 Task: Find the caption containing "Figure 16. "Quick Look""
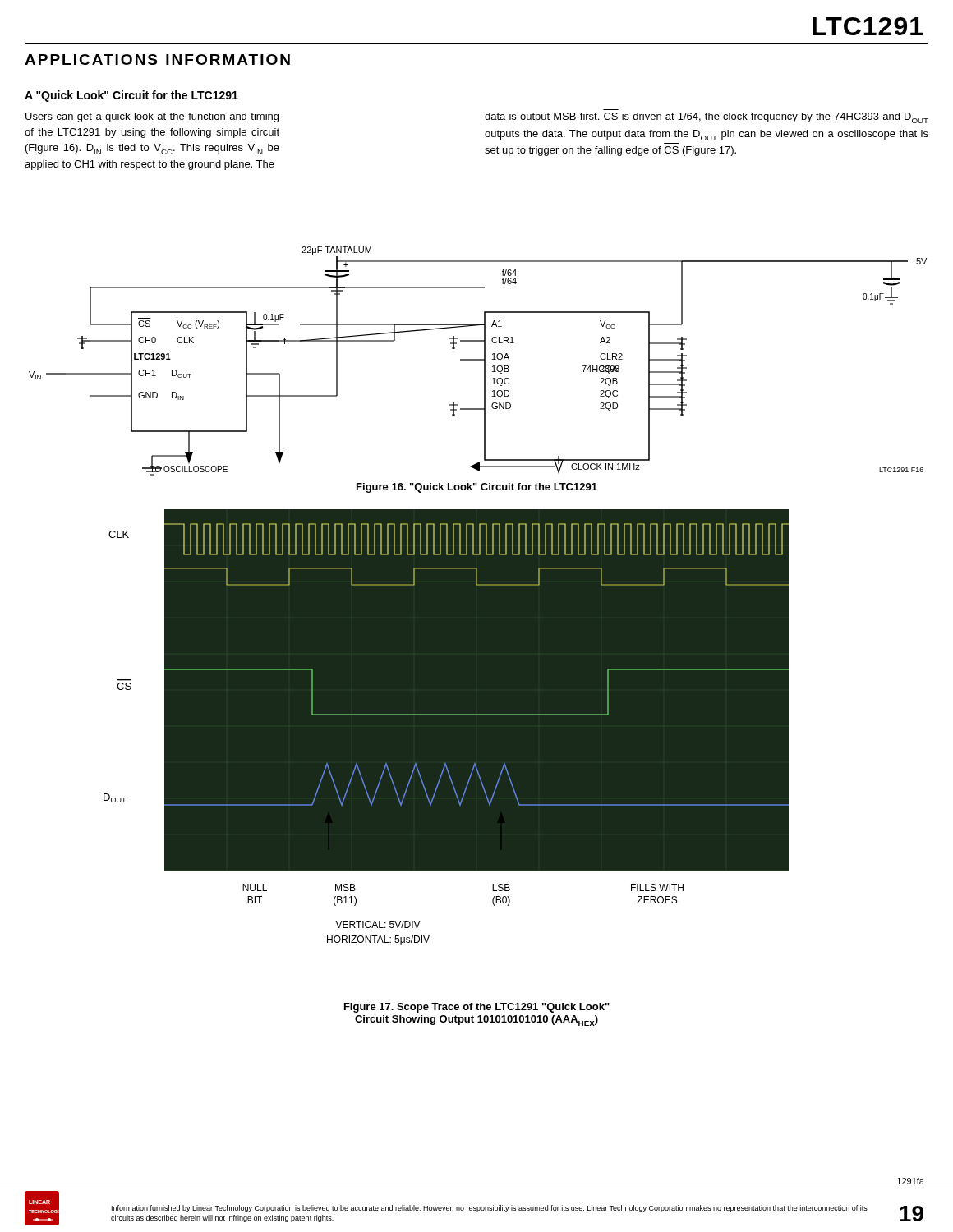pos(476,487)
